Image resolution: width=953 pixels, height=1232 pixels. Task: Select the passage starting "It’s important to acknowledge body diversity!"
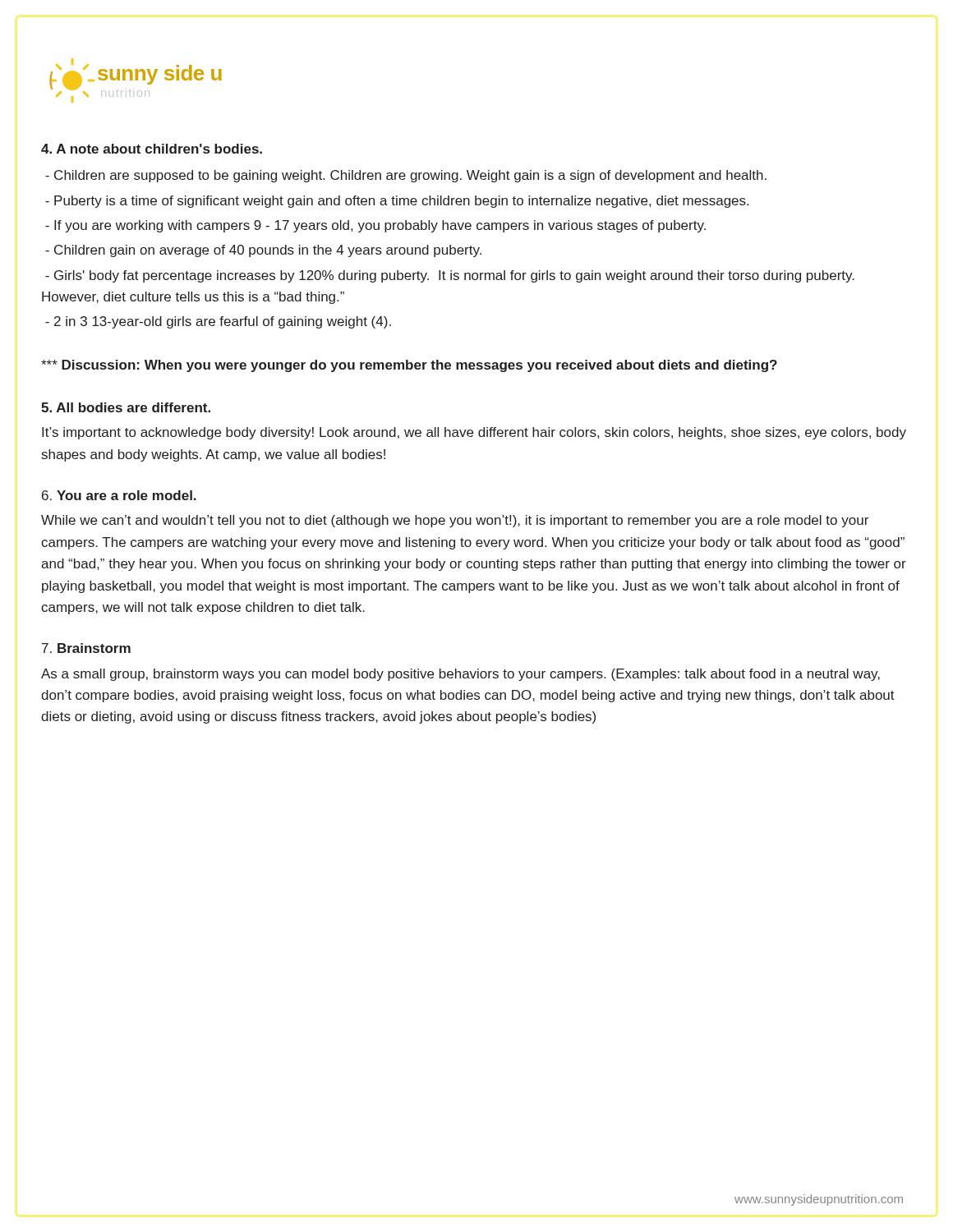coord(474,444)
